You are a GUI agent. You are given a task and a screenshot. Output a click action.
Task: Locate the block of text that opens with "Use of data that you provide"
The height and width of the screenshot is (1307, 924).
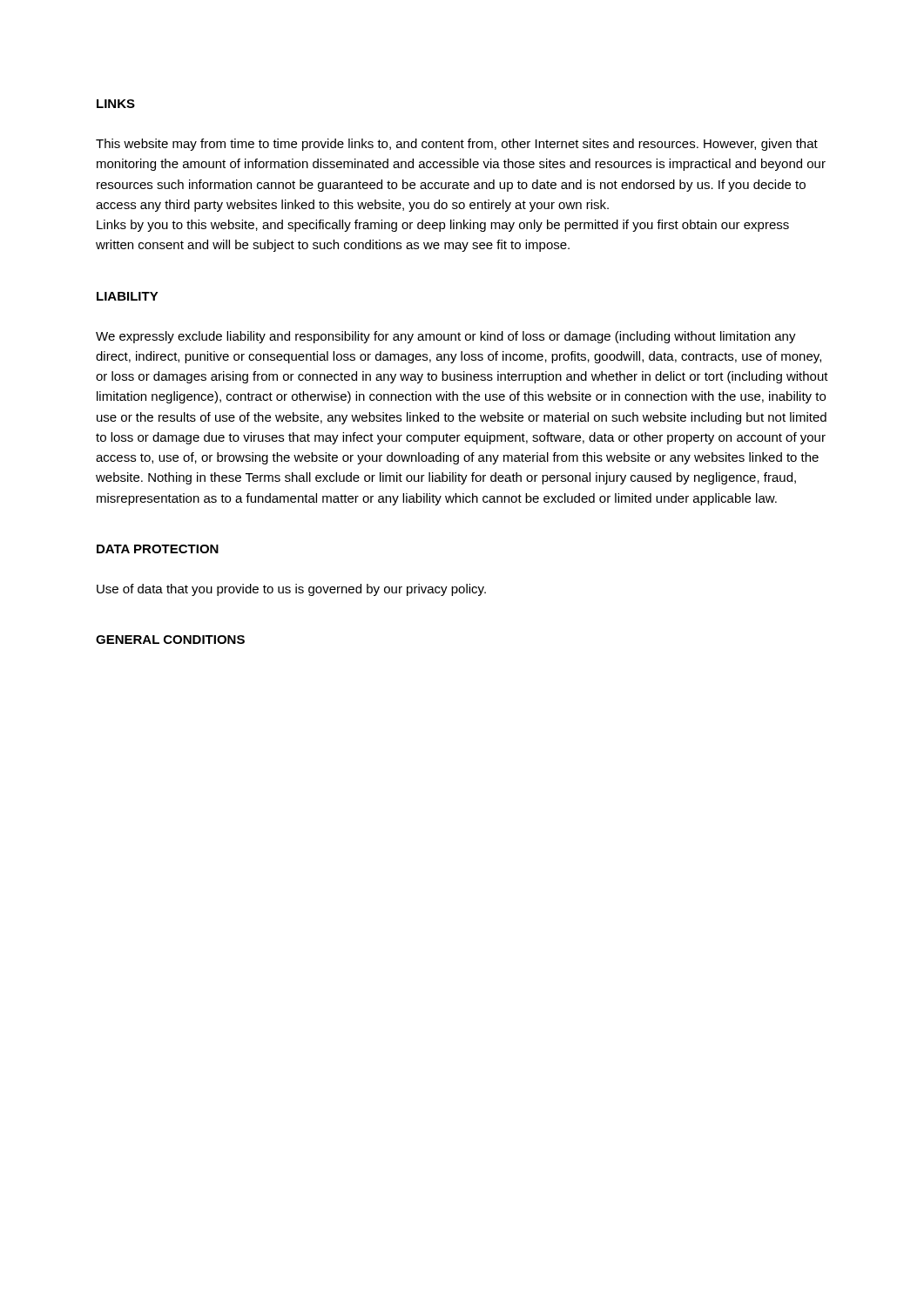click(291, 588)
